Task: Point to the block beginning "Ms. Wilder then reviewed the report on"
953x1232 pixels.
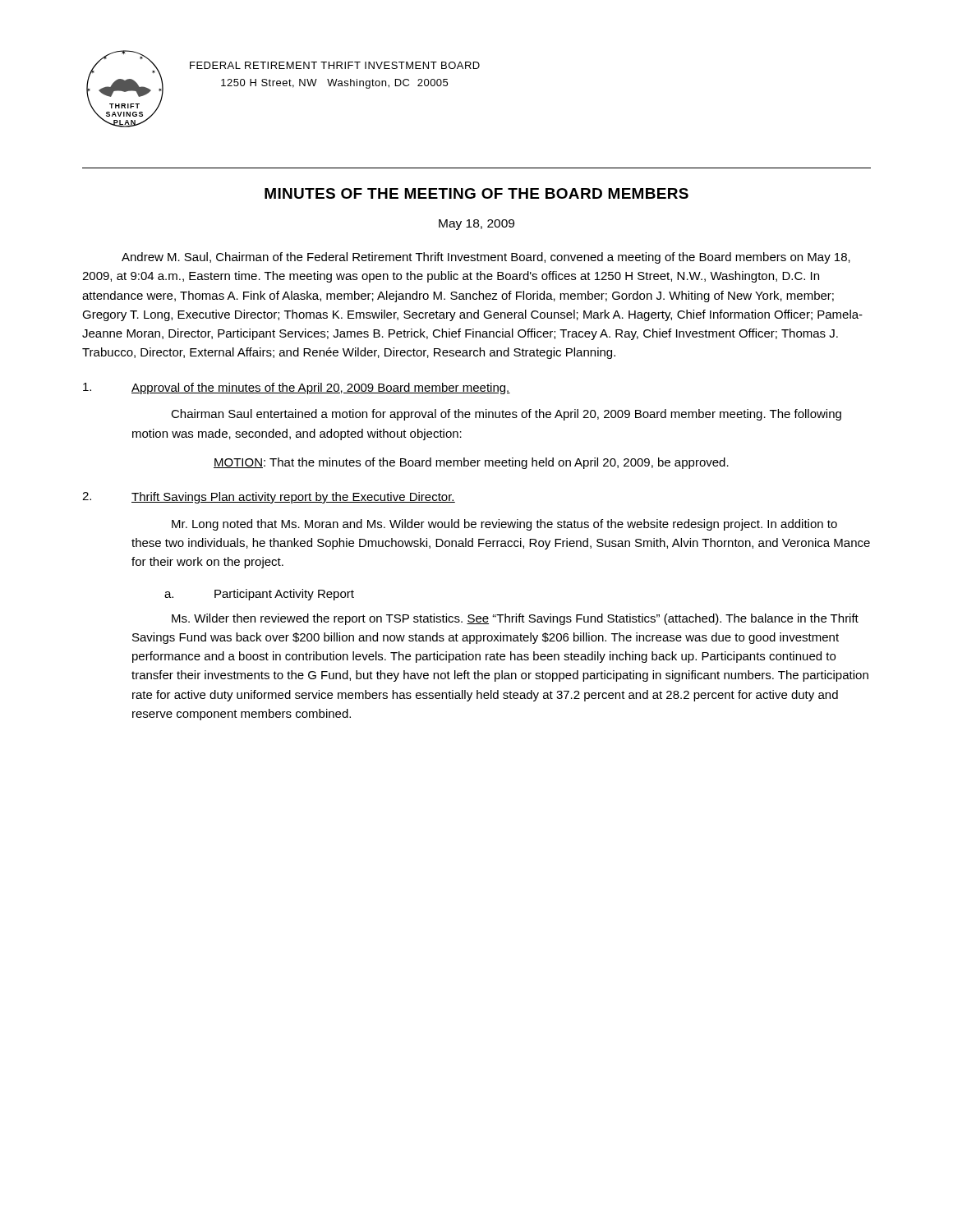Action: click(500, 665)
